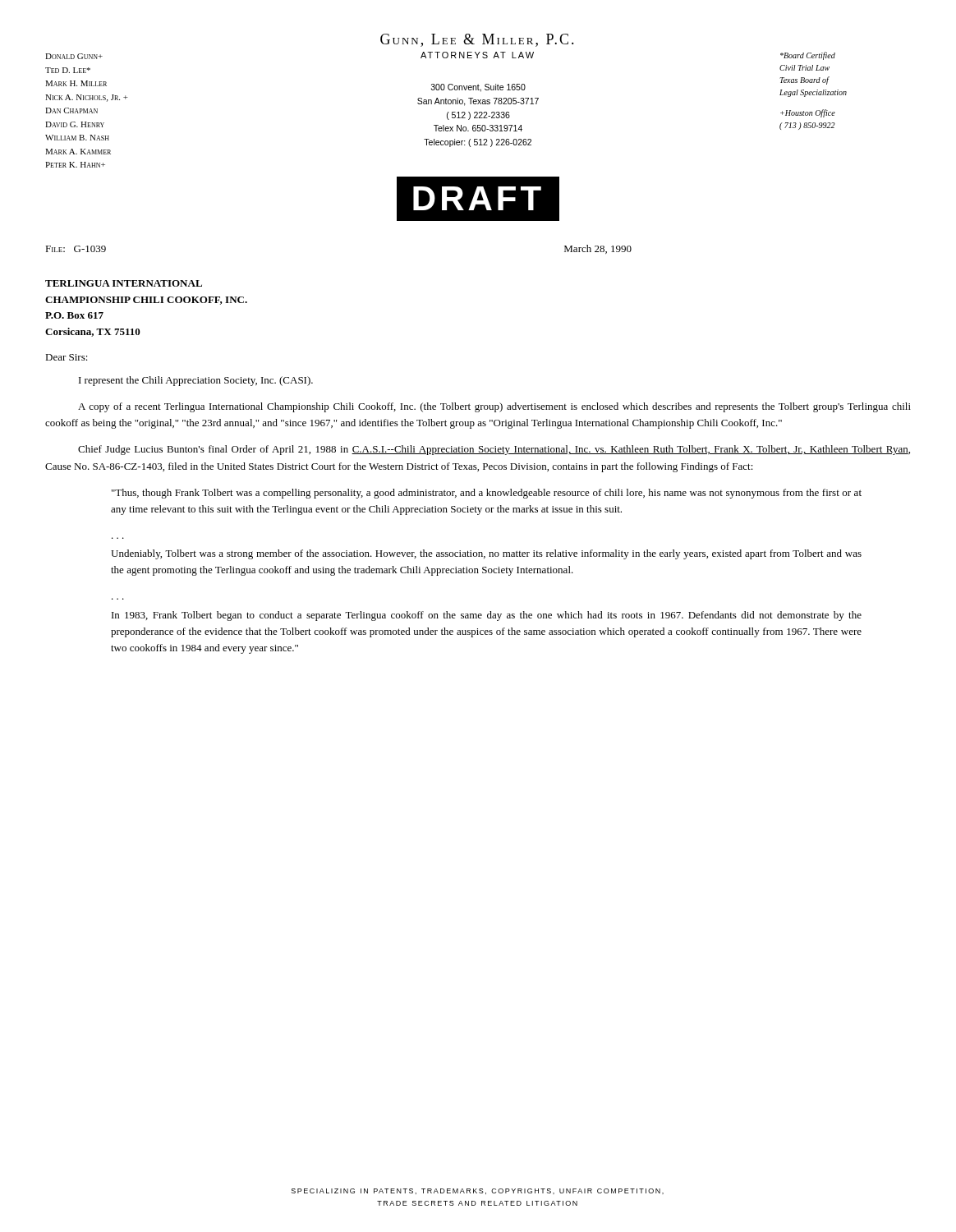Screen dimensions: 1232x956
Task: Find the element starting "300 Convent, Suite 1650 San Antonio, Texas"
Action: click(478, 115)
